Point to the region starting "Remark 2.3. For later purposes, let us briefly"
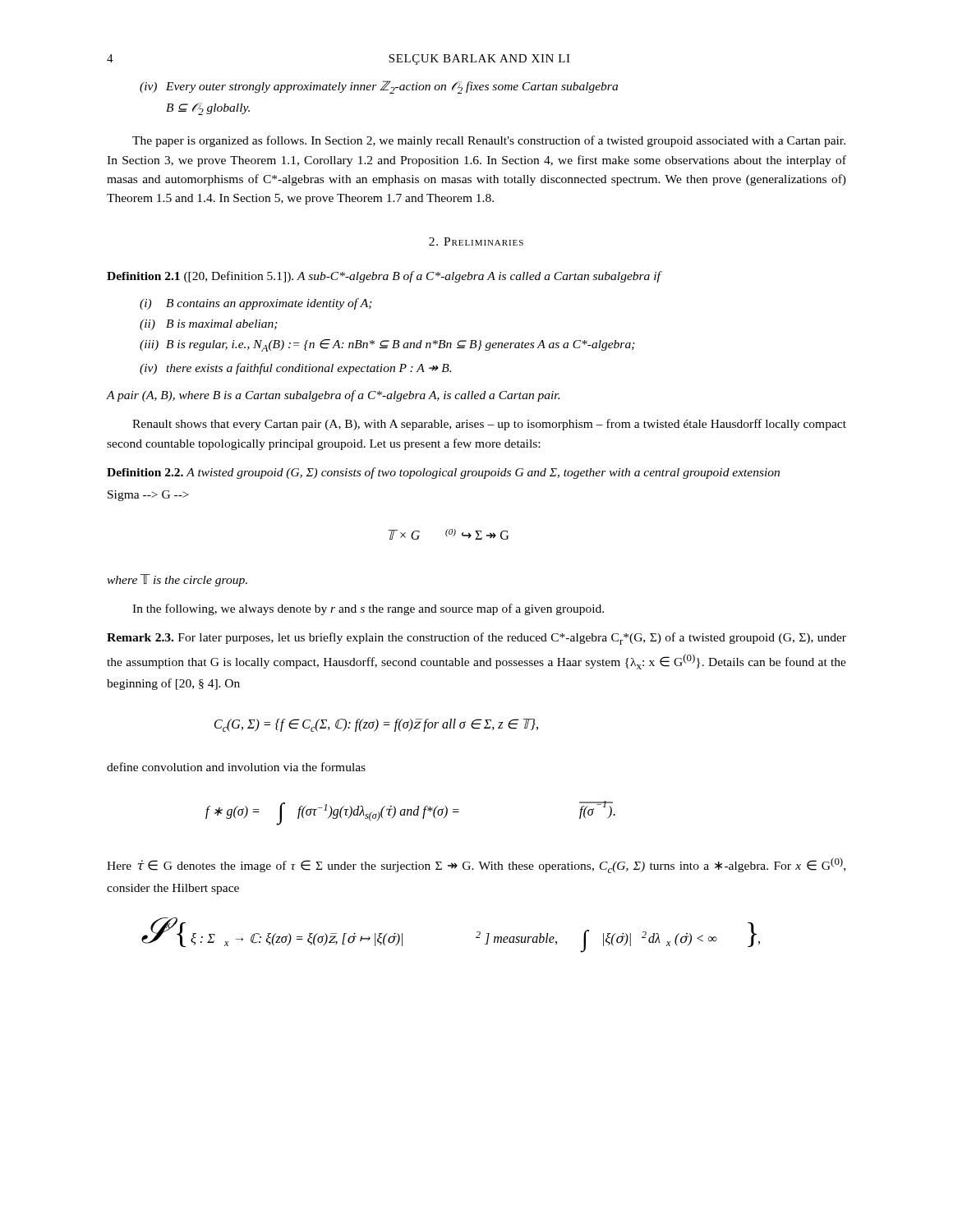 [x=476, y=660]
